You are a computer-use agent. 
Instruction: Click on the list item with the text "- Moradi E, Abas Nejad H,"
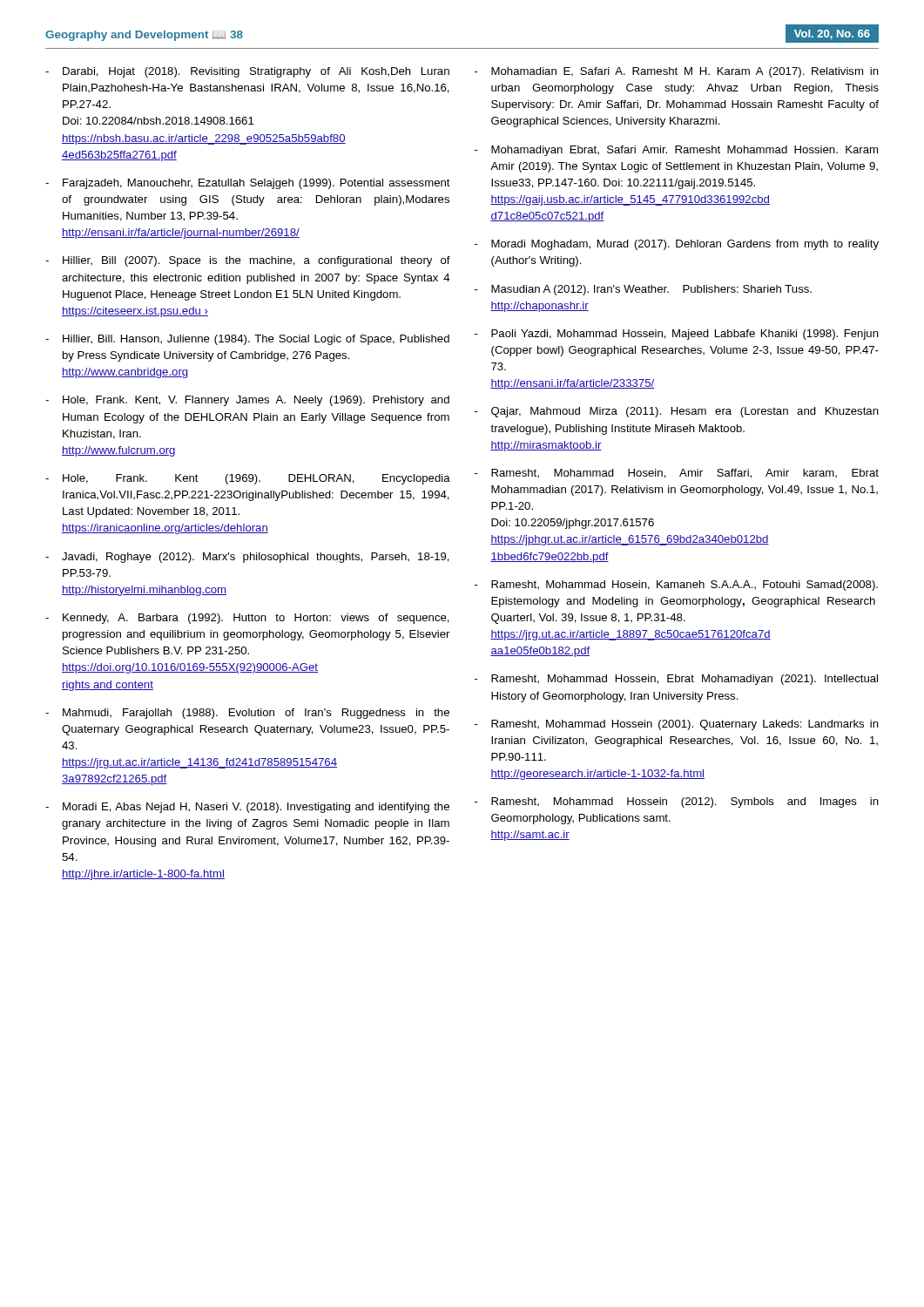click(248, 840)
